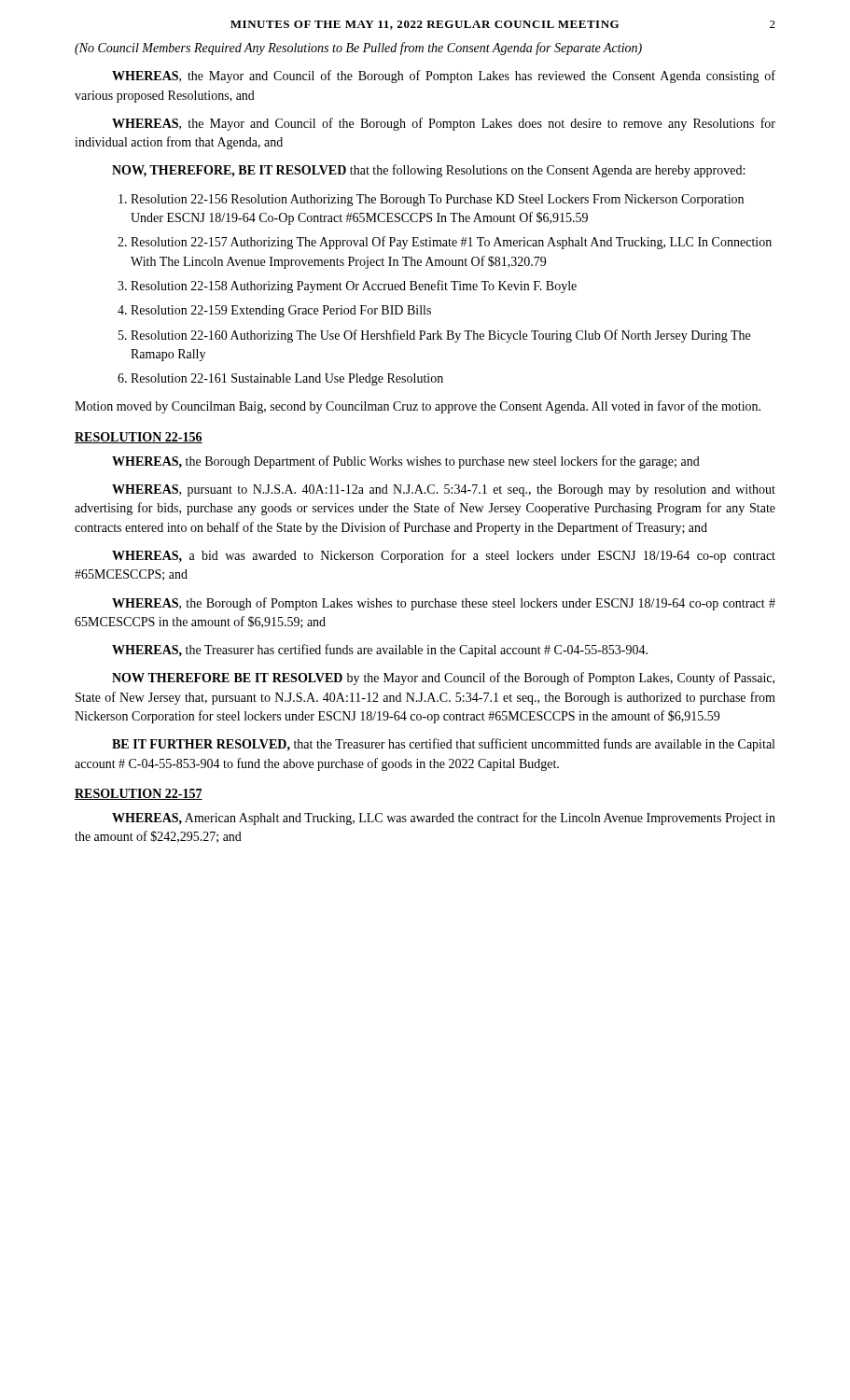Point to the element starting "NOW, THEREFORE, BE IT RESOLVED that the"
Screen dimensions: 1400x850
tap(429, 171)
